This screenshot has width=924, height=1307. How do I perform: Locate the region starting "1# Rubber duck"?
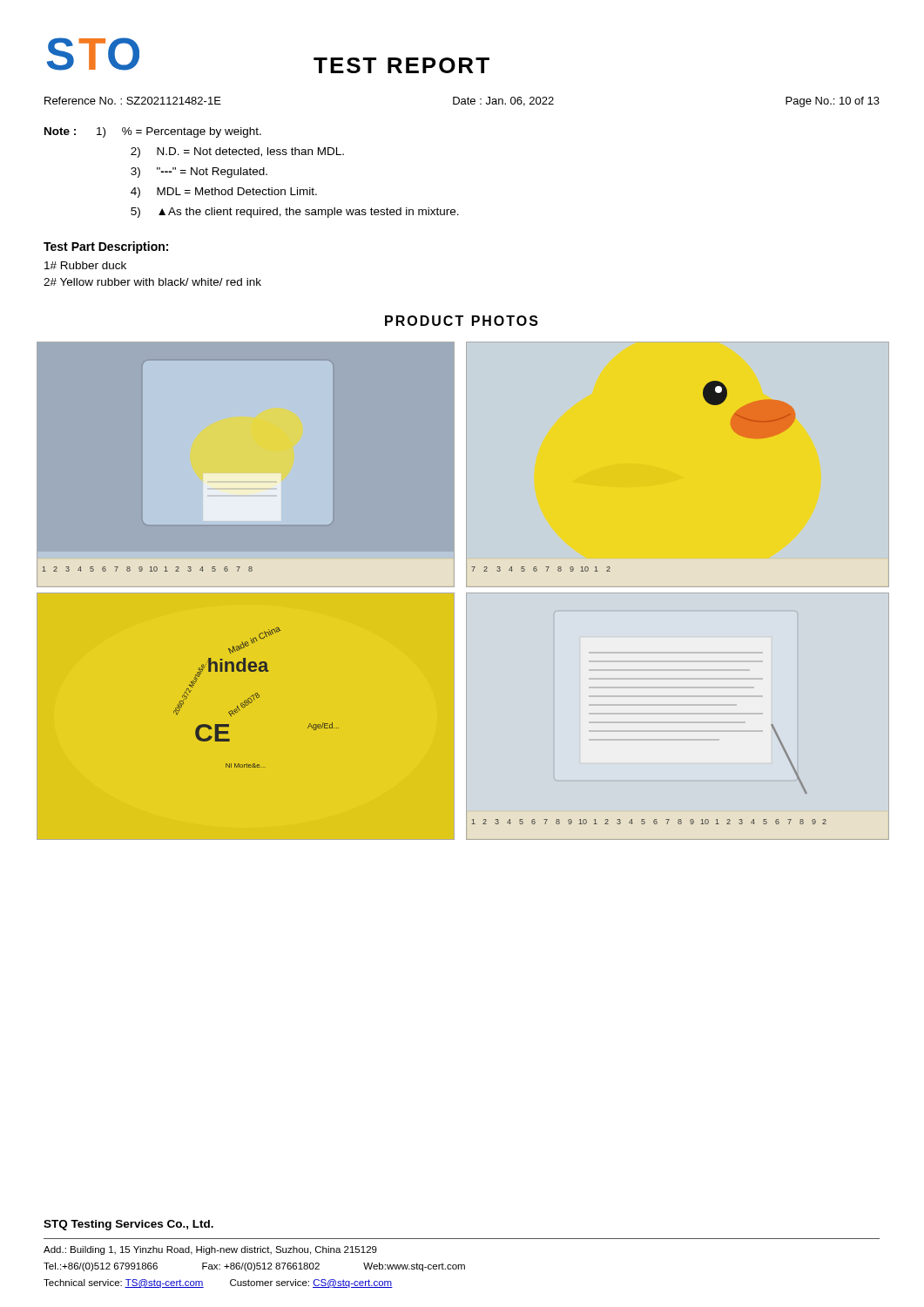tap(85, 265)
